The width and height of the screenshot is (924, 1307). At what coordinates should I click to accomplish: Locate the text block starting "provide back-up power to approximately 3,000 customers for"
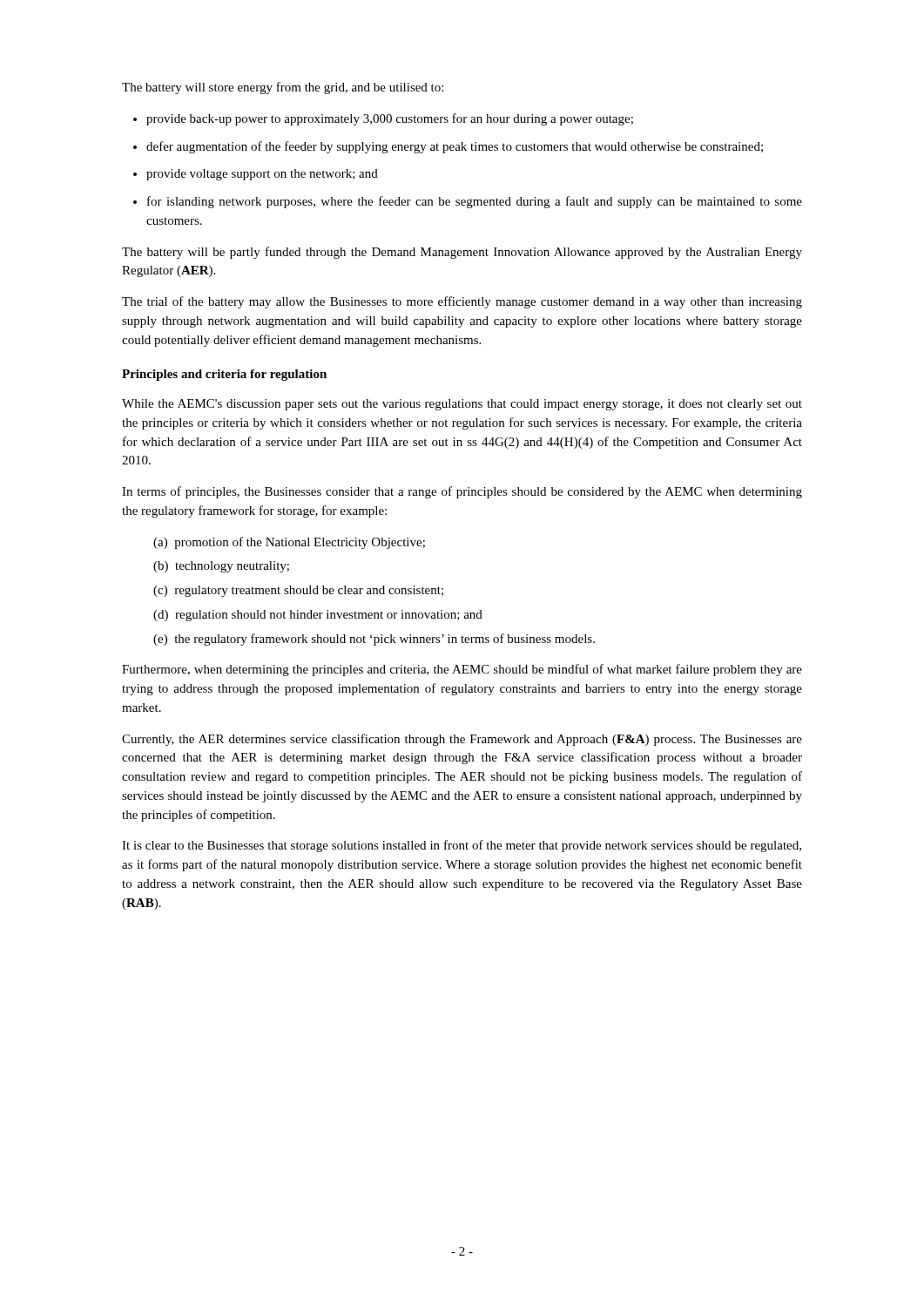click(x=474, y=119)
